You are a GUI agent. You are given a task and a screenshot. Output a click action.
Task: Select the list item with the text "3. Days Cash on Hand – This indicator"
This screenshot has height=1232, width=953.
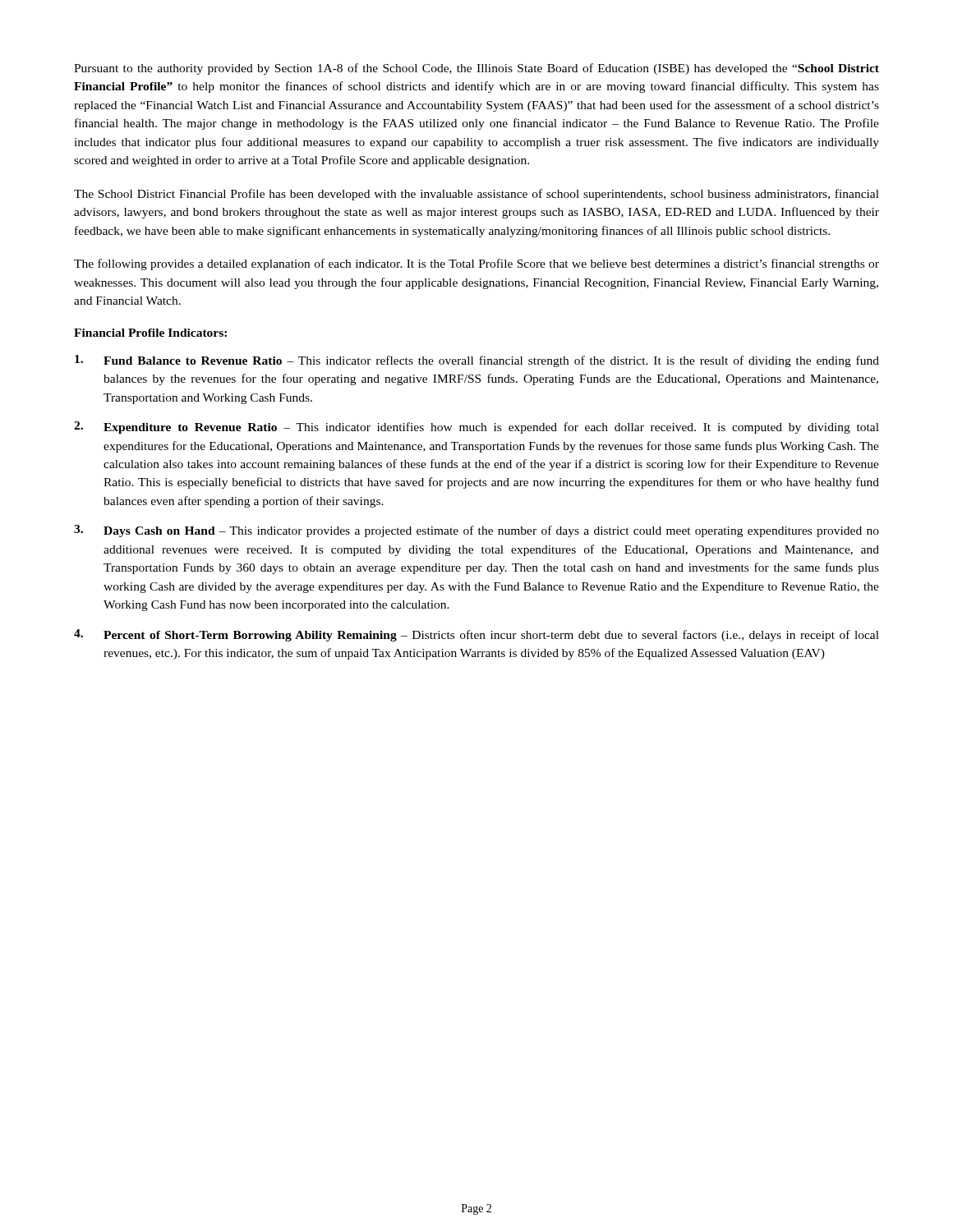click(476, 568)
